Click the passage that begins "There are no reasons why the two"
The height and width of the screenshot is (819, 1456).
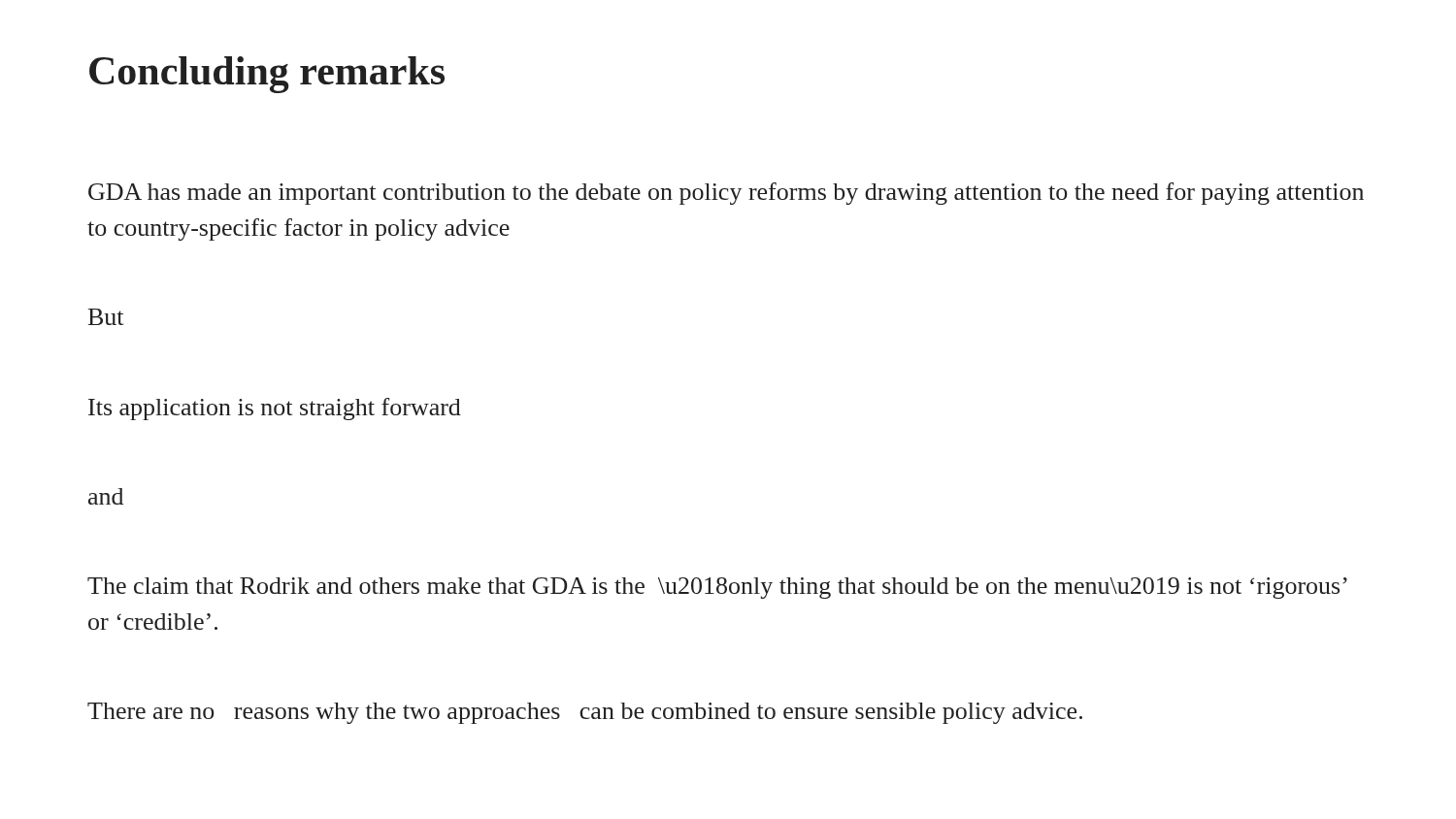click(586, 711)
